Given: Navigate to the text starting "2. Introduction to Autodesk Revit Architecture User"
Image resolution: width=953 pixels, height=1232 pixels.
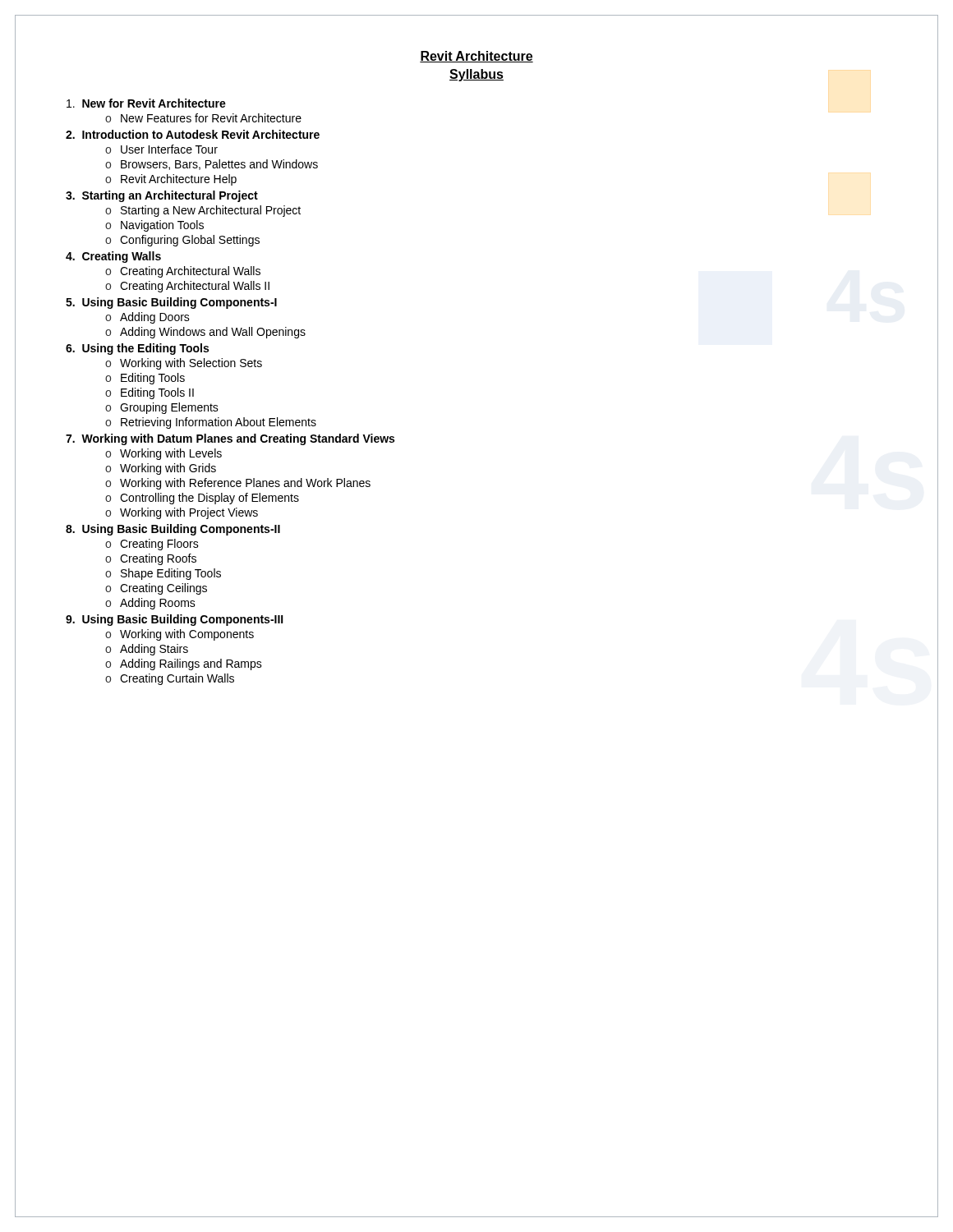Looking at the screenshot, I should [193, 134].
